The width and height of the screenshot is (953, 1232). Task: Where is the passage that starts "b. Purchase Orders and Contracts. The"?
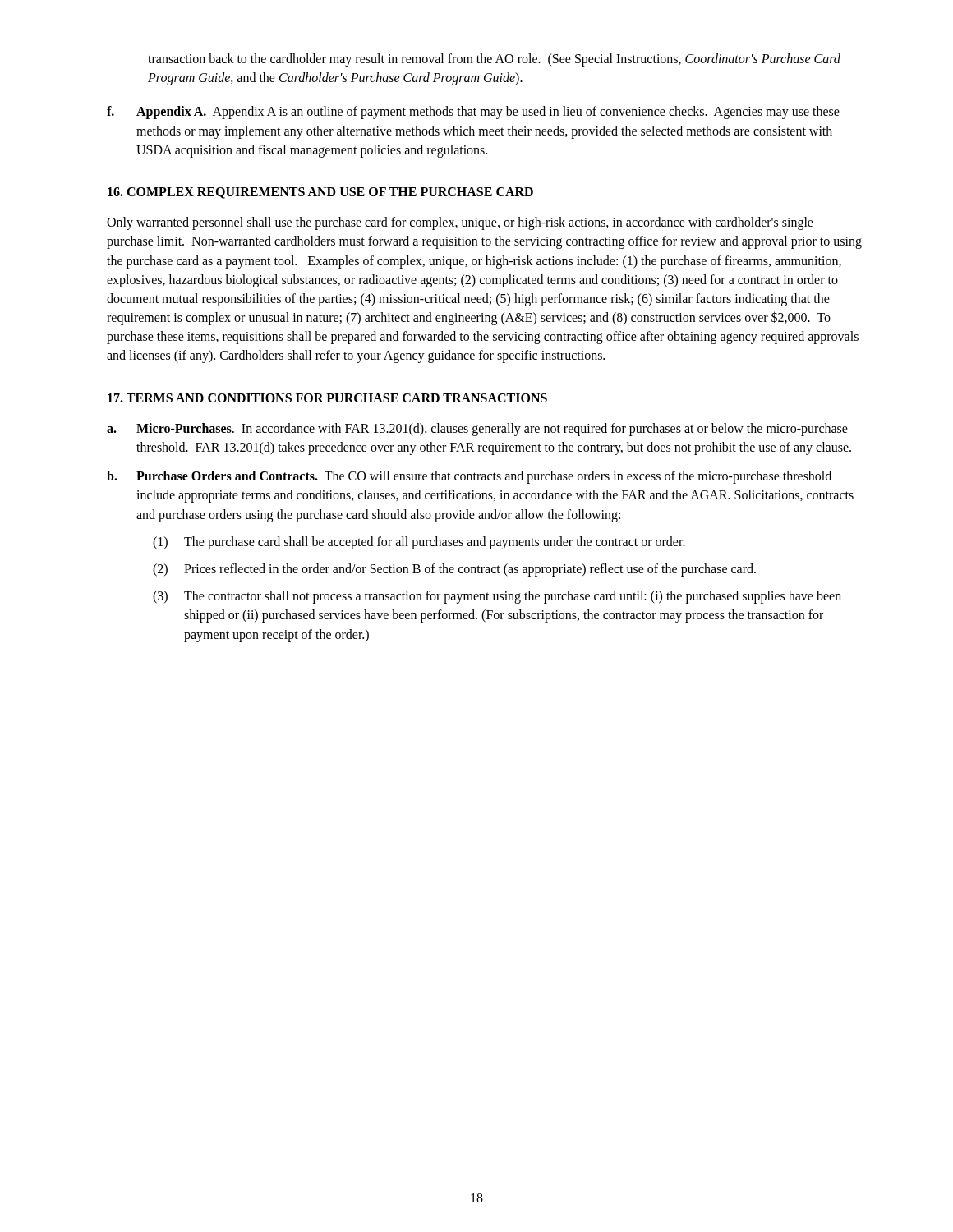(485, 559)
